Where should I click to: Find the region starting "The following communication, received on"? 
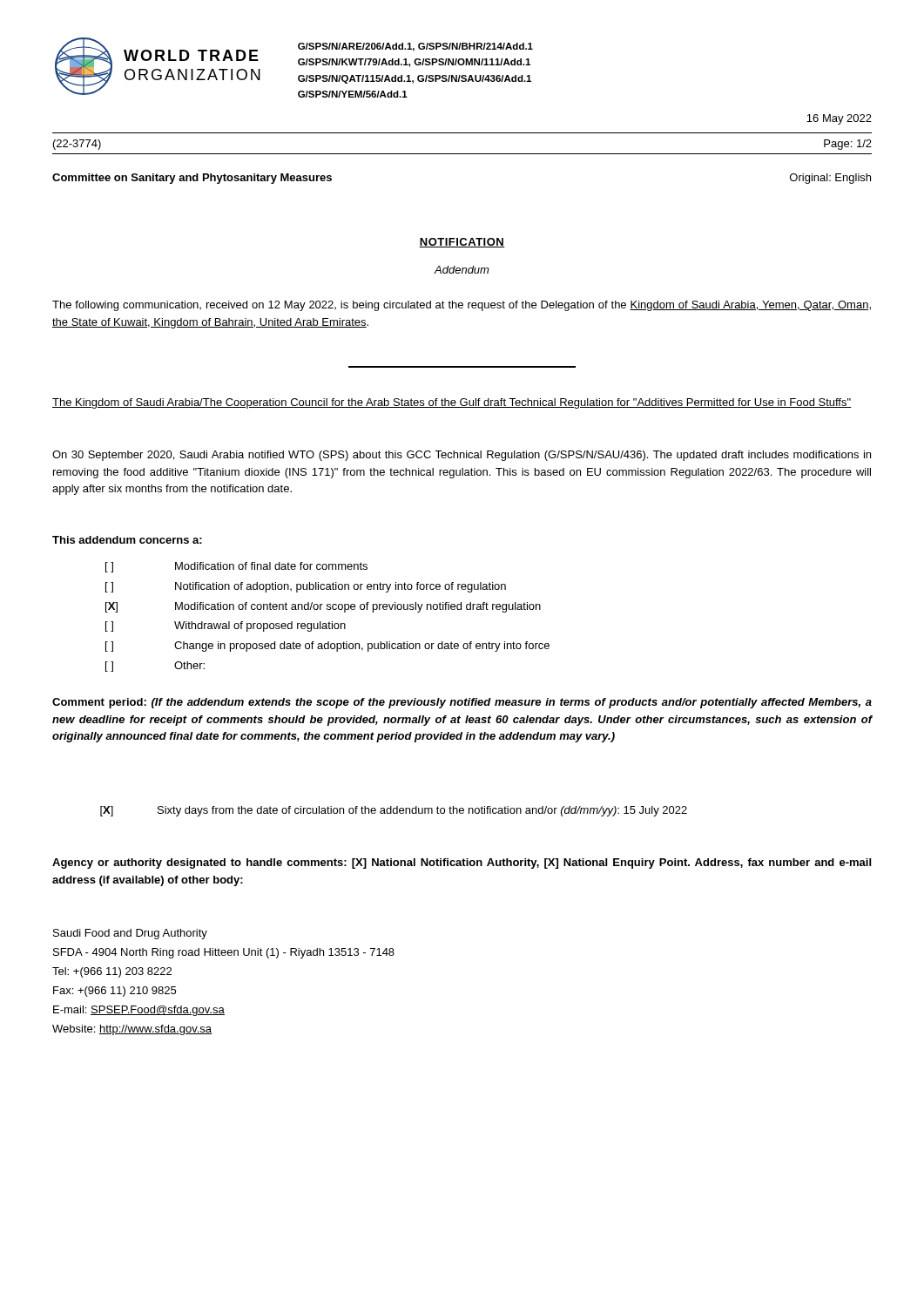click(x=462, y=313)
